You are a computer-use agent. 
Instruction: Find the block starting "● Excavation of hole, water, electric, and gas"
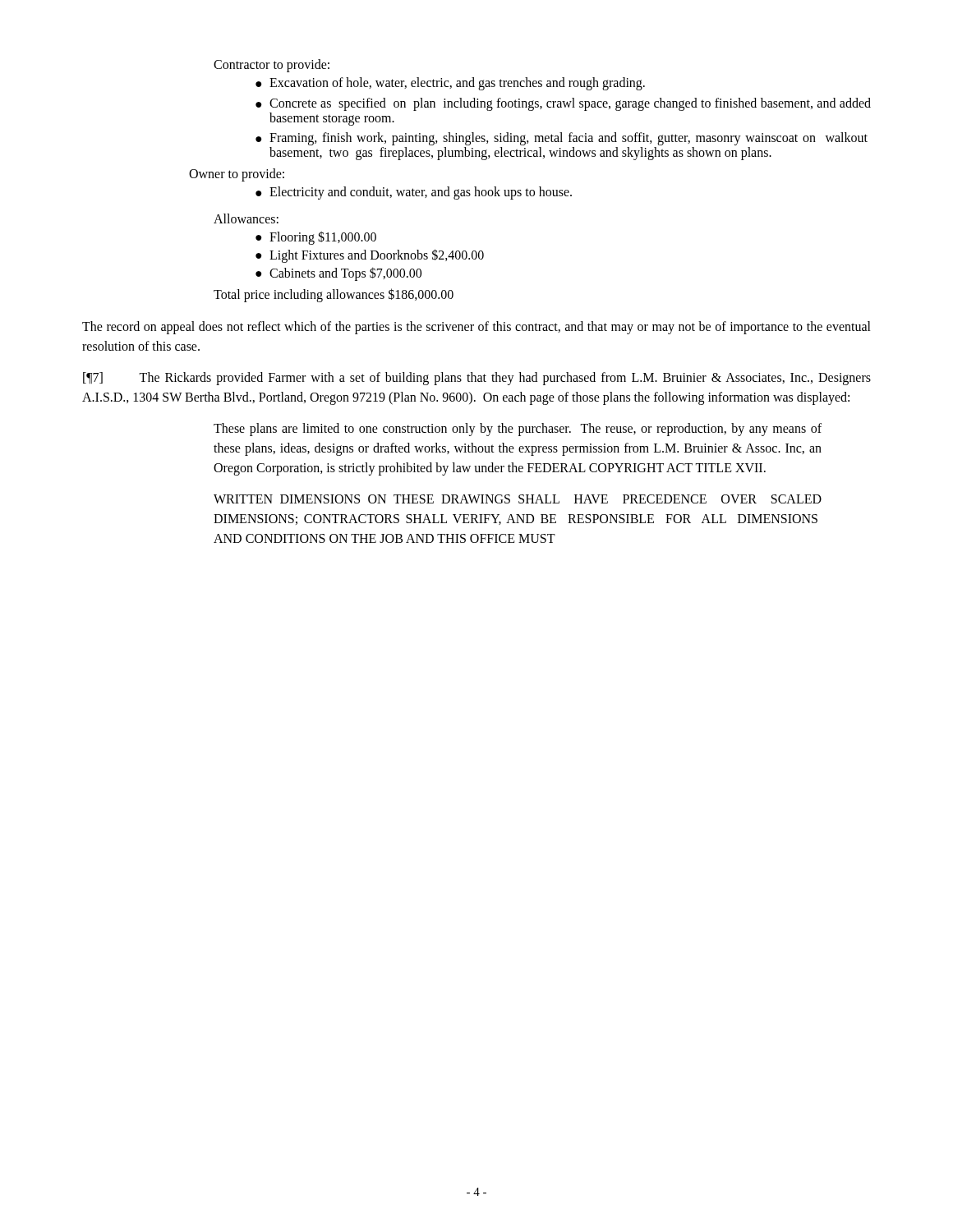coord(563,83)
